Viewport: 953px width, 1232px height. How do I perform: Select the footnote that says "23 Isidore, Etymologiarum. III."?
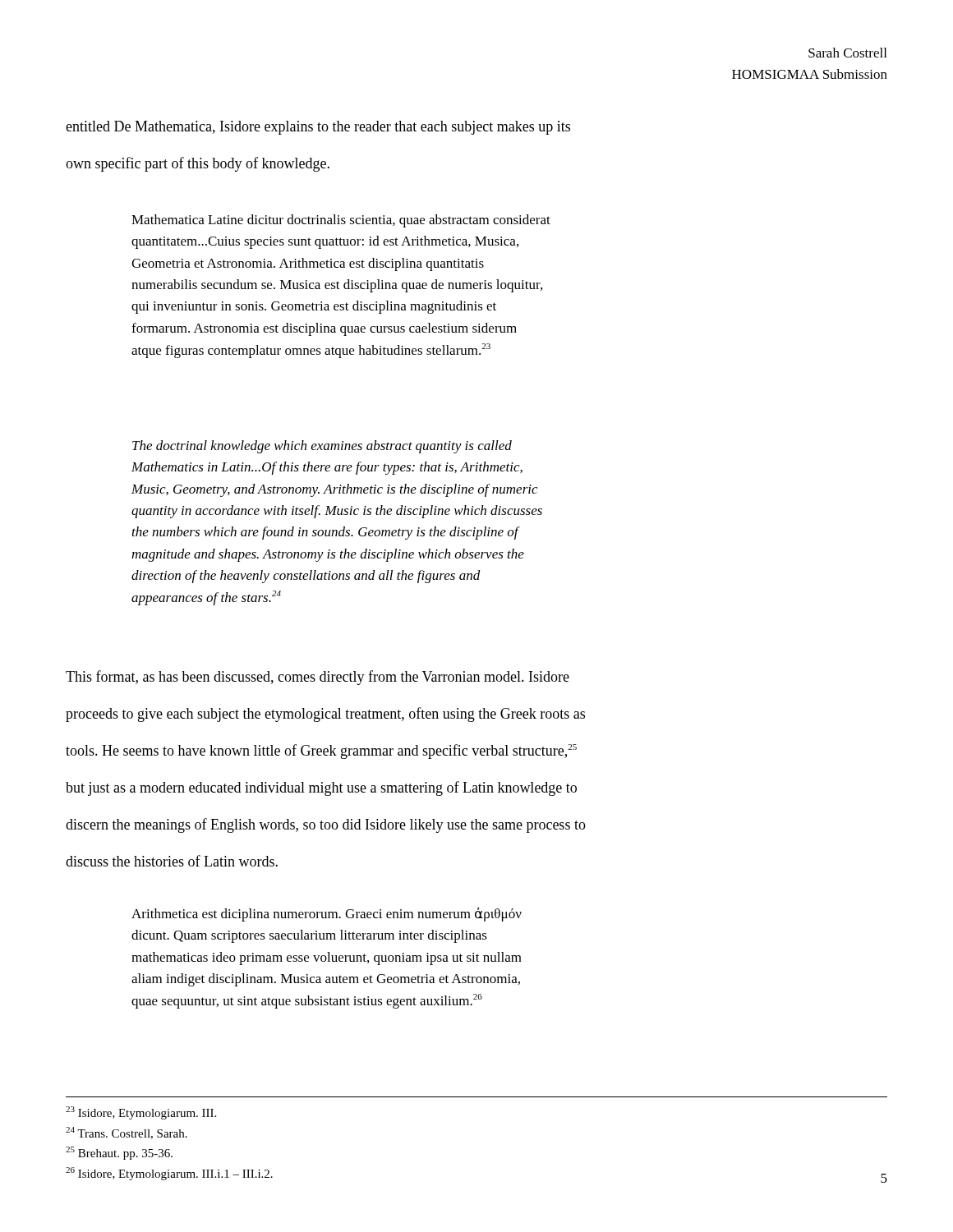(141, 1112)
